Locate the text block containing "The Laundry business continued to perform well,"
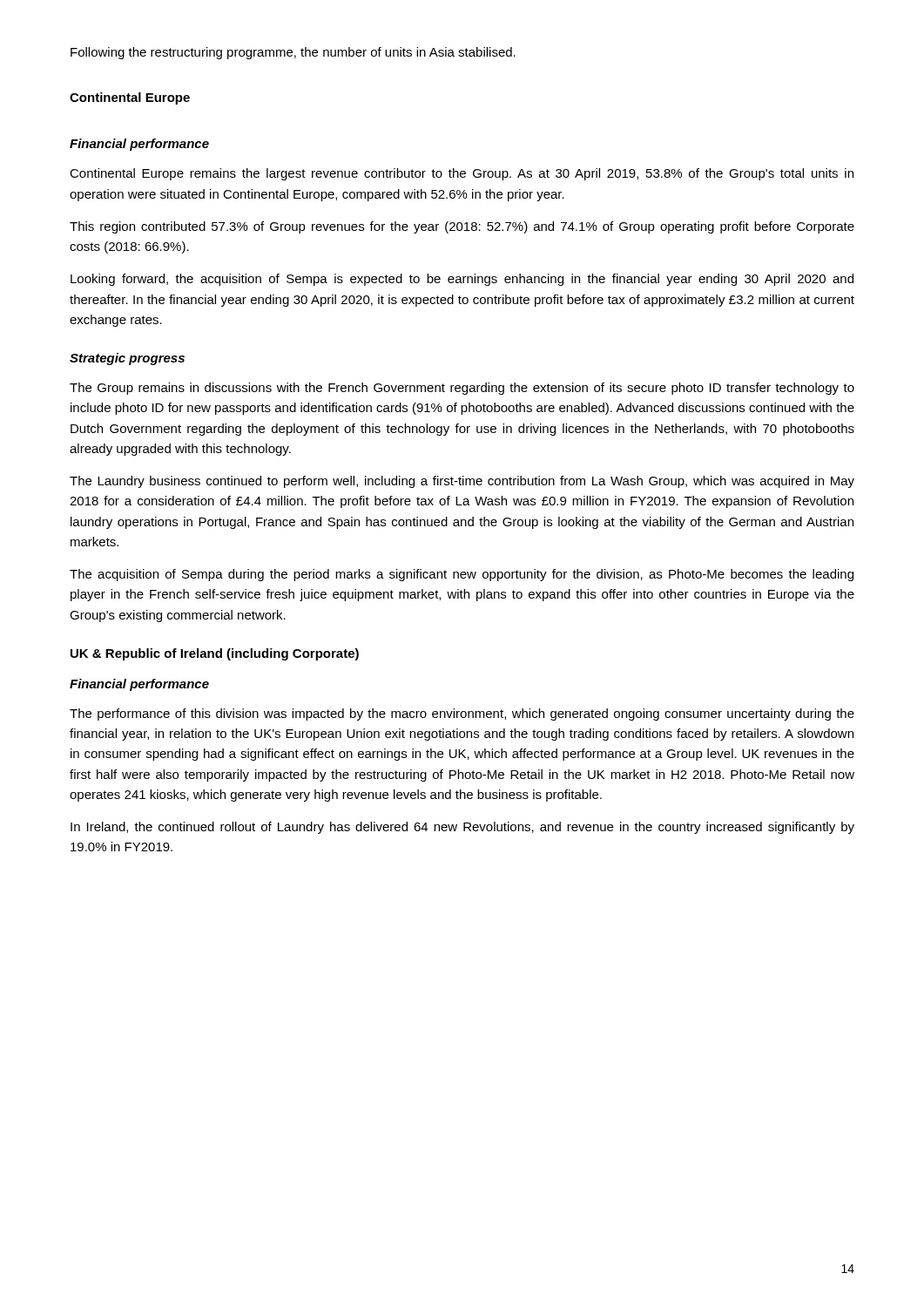Viewport: 924px width, 1307px height. coord(462,511)
